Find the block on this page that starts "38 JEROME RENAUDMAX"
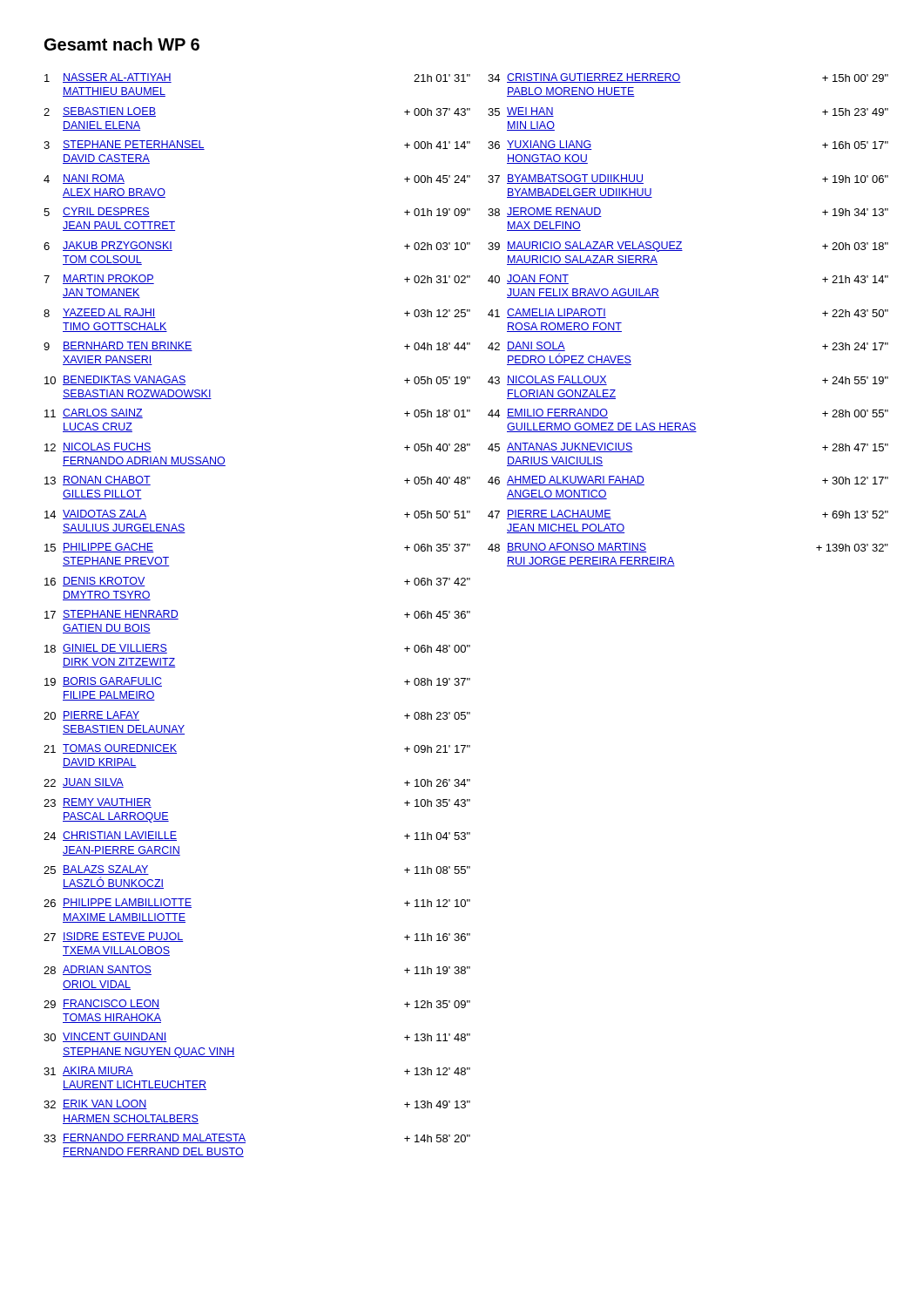The image size is (924, 1307). coord(556,212)
